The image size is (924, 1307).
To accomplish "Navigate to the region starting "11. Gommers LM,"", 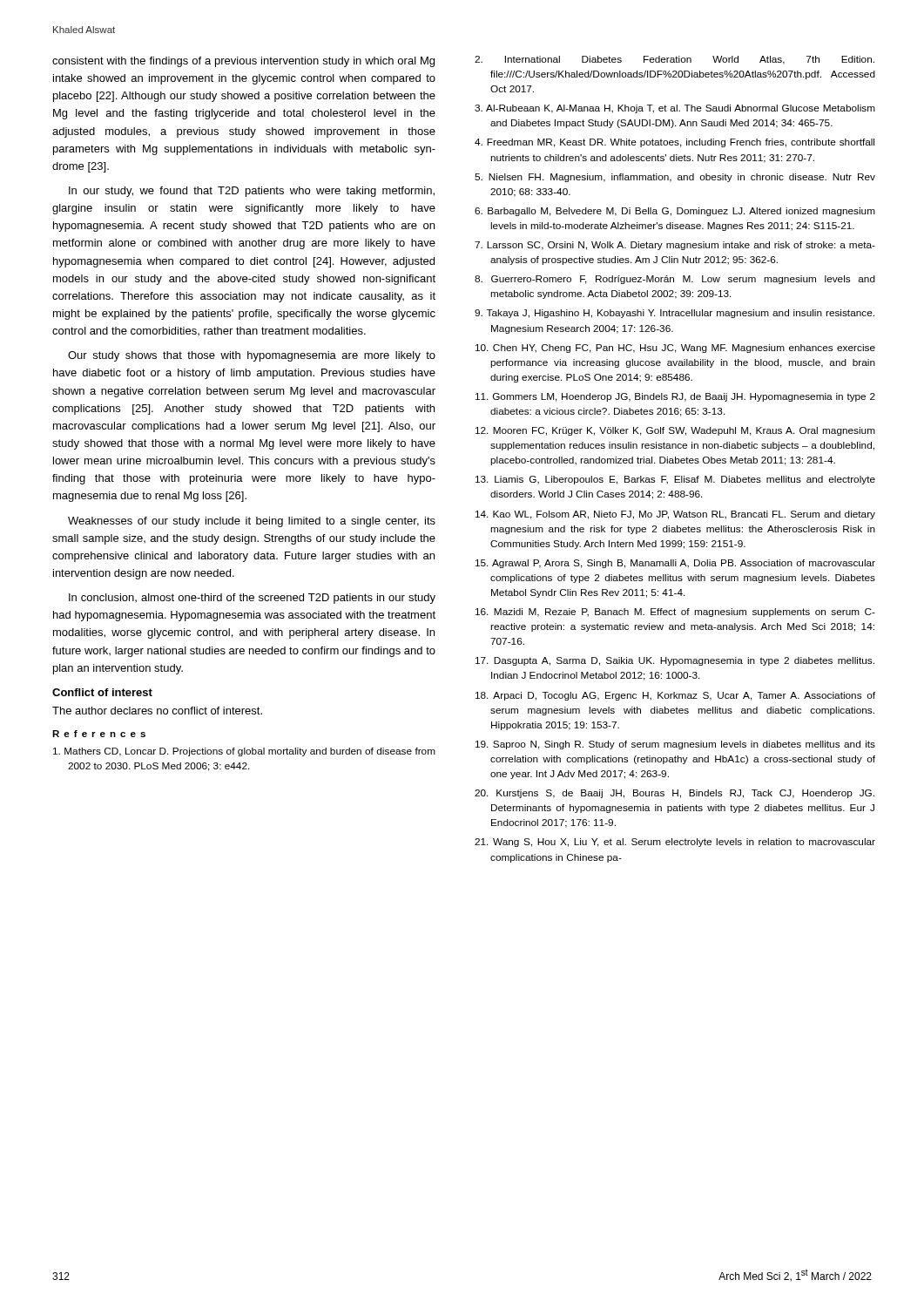I will 675,404.
